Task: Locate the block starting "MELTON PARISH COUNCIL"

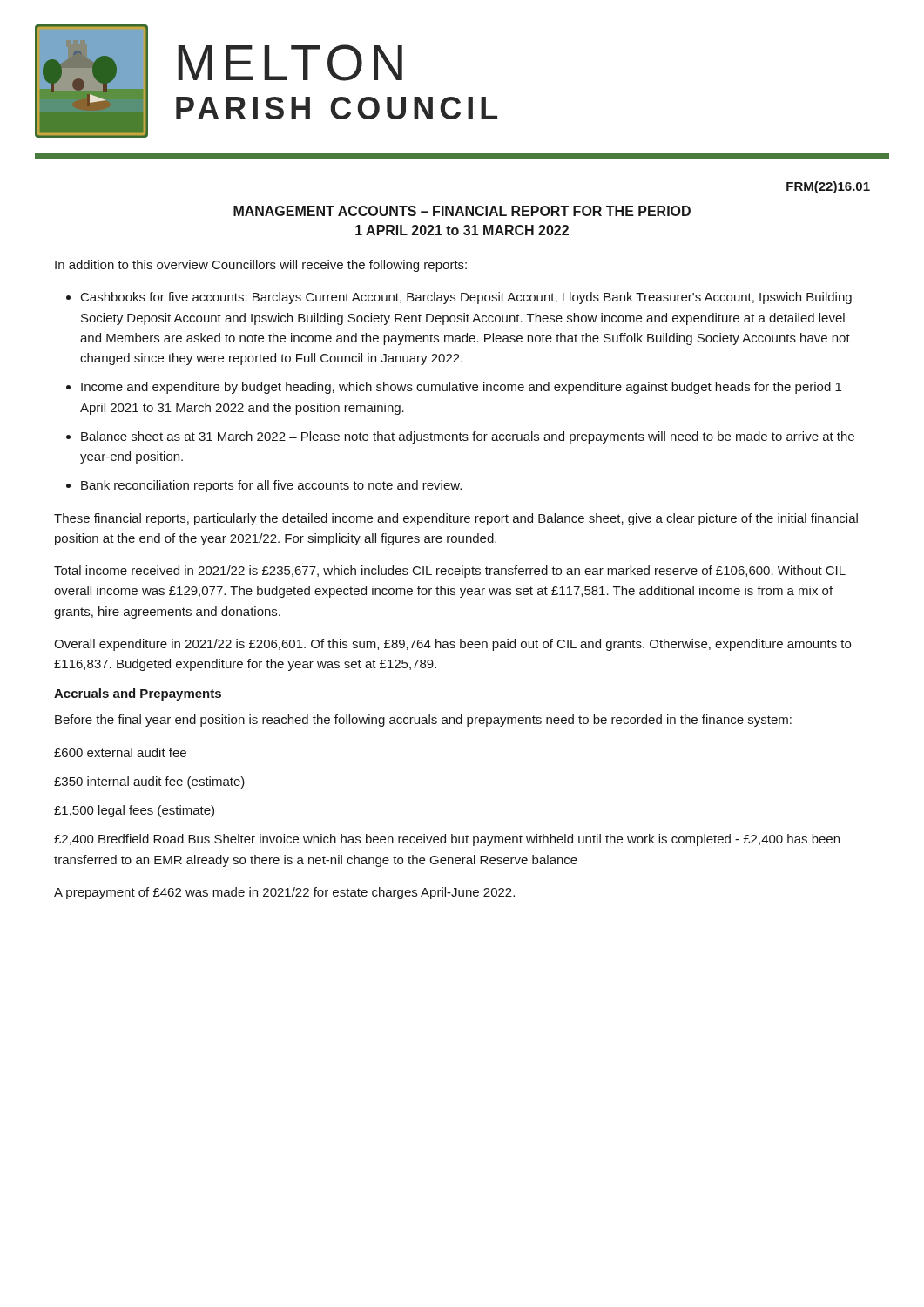Action: (337, 82)
